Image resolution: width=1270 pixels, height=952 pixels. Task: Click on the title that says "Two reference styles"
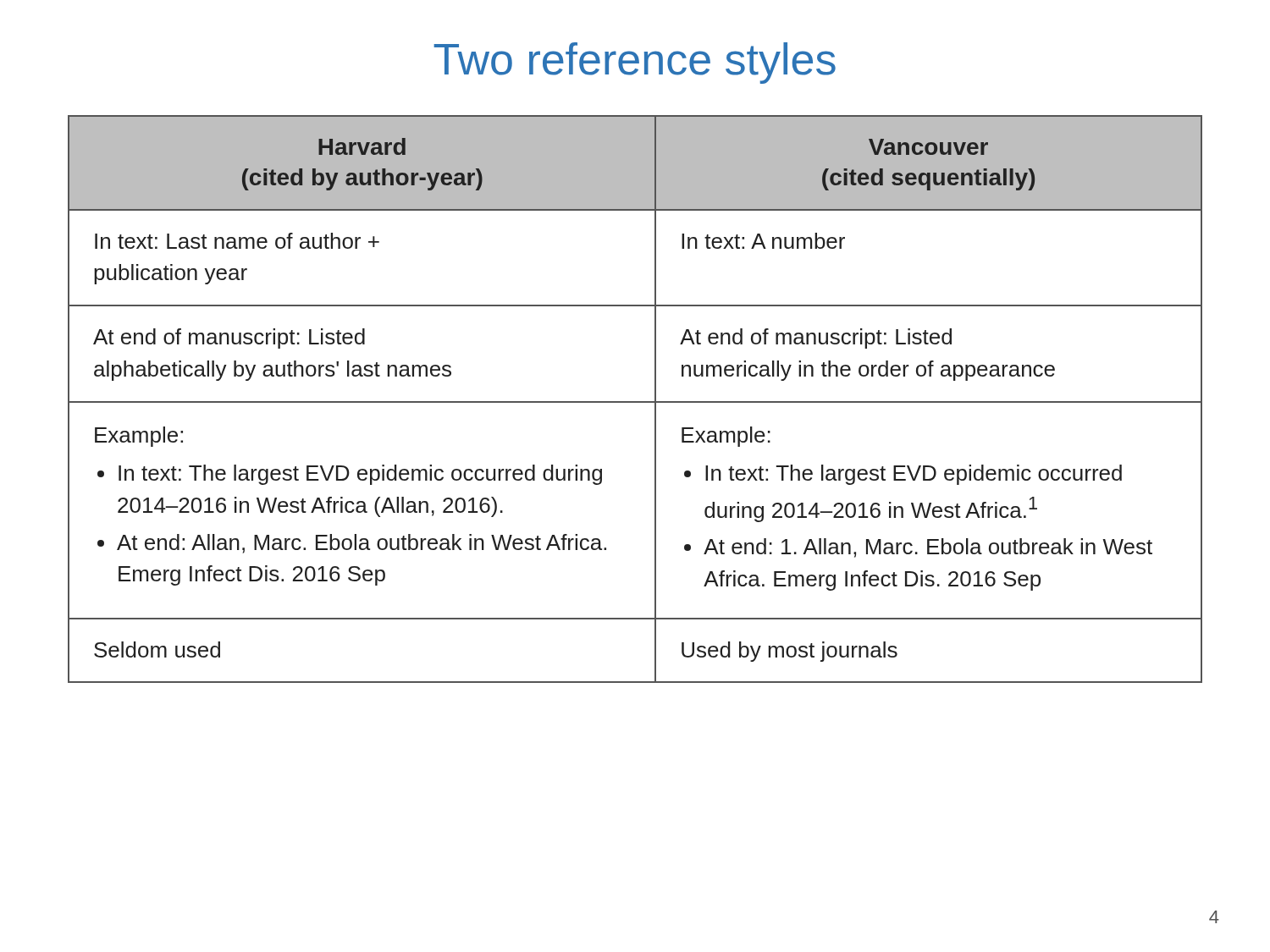pos(635,59)
